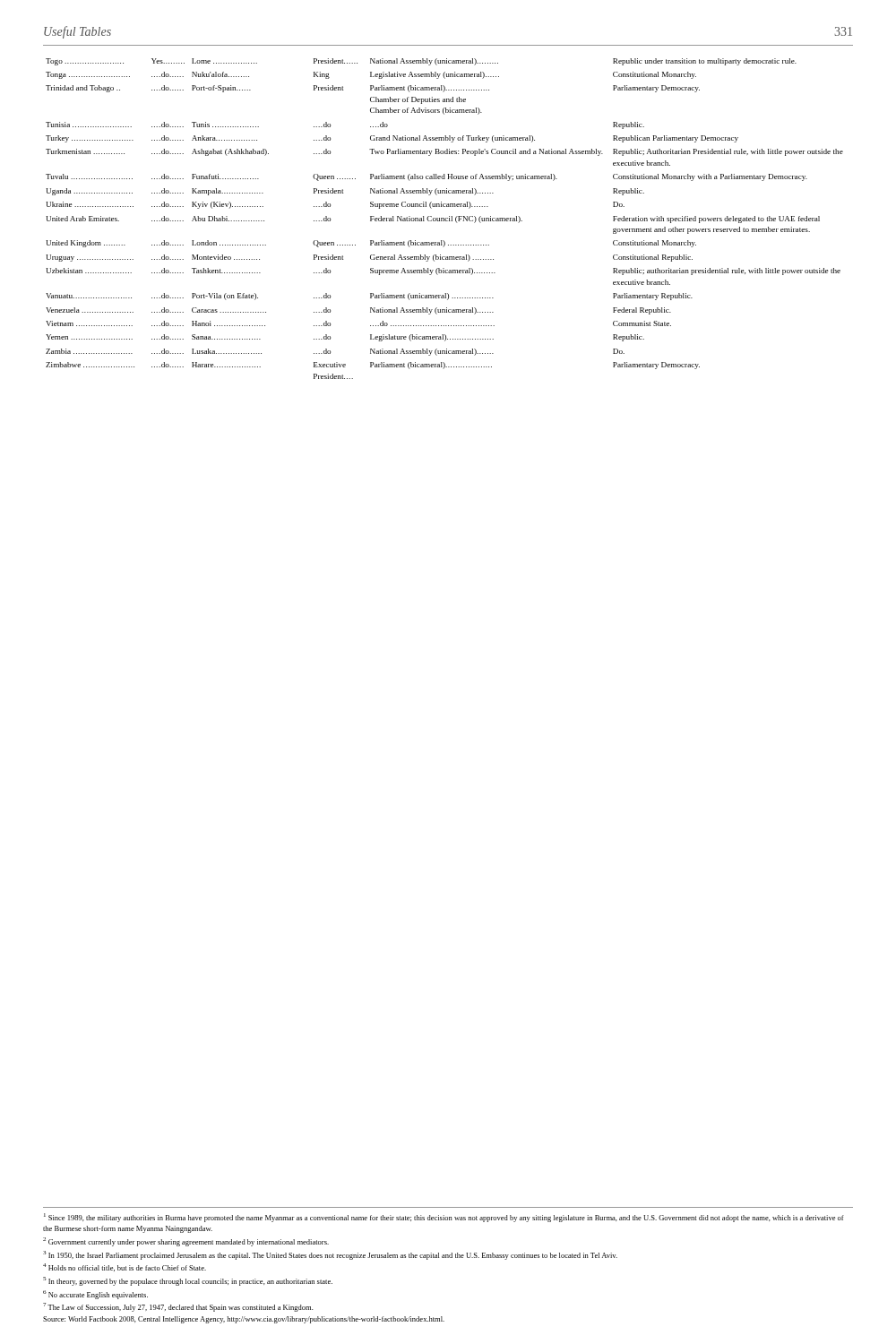Point to the block starting "6 No accurate English equivalents."
Image resolution: width=896 pixels, height=1344 pixels.
click(96, 1293)
